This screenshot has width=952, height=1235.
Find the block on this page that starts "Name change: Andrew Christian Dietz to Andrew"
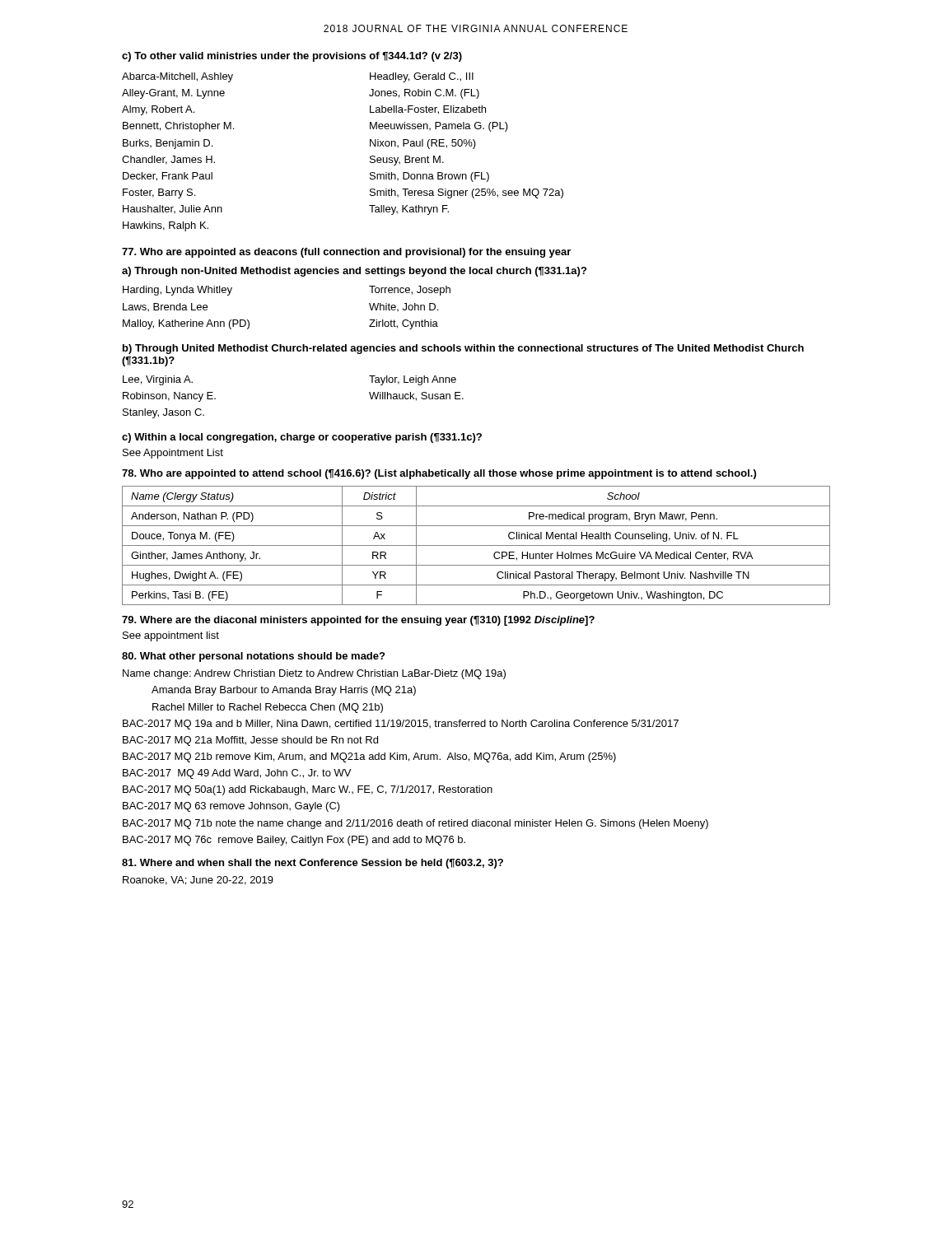click(415, 756)
